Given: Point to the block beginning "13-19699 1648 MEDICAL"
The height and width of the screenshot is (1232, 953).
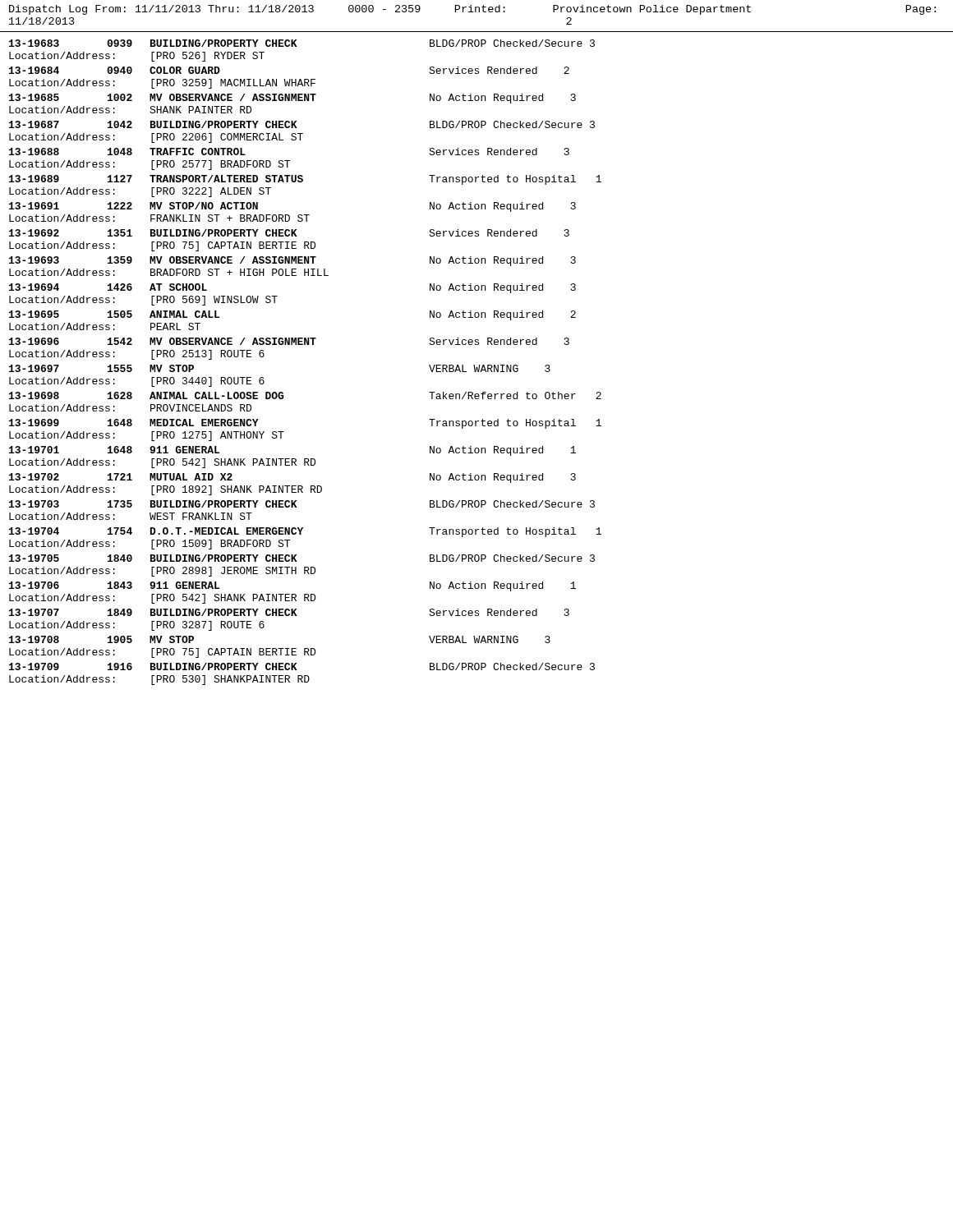Looking at the screenshot, I should [476, 430].
